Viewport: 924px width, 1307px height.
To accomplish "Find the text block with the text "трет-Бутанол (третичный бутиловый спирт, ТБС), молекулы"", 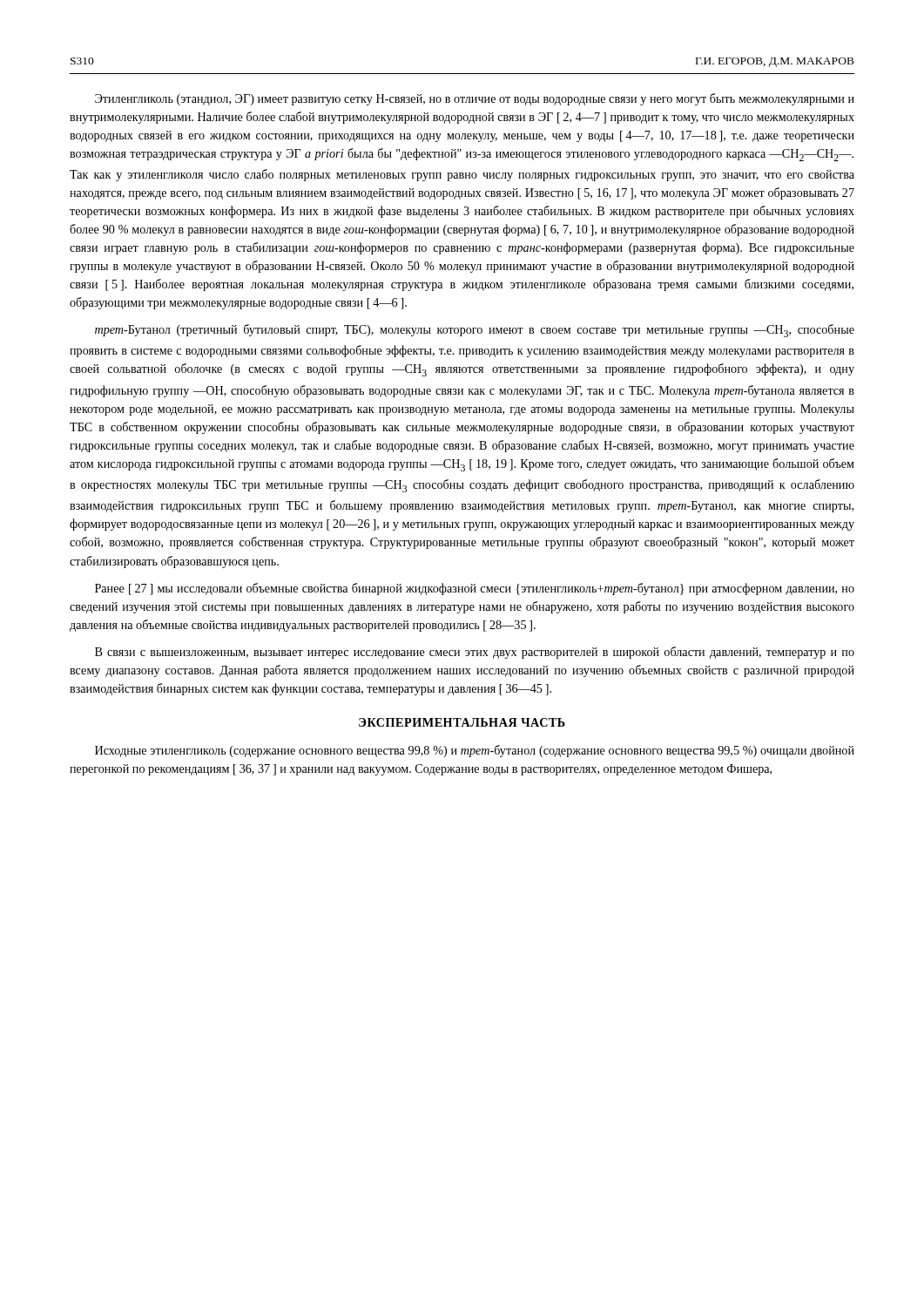I will [x=462, y=445].
